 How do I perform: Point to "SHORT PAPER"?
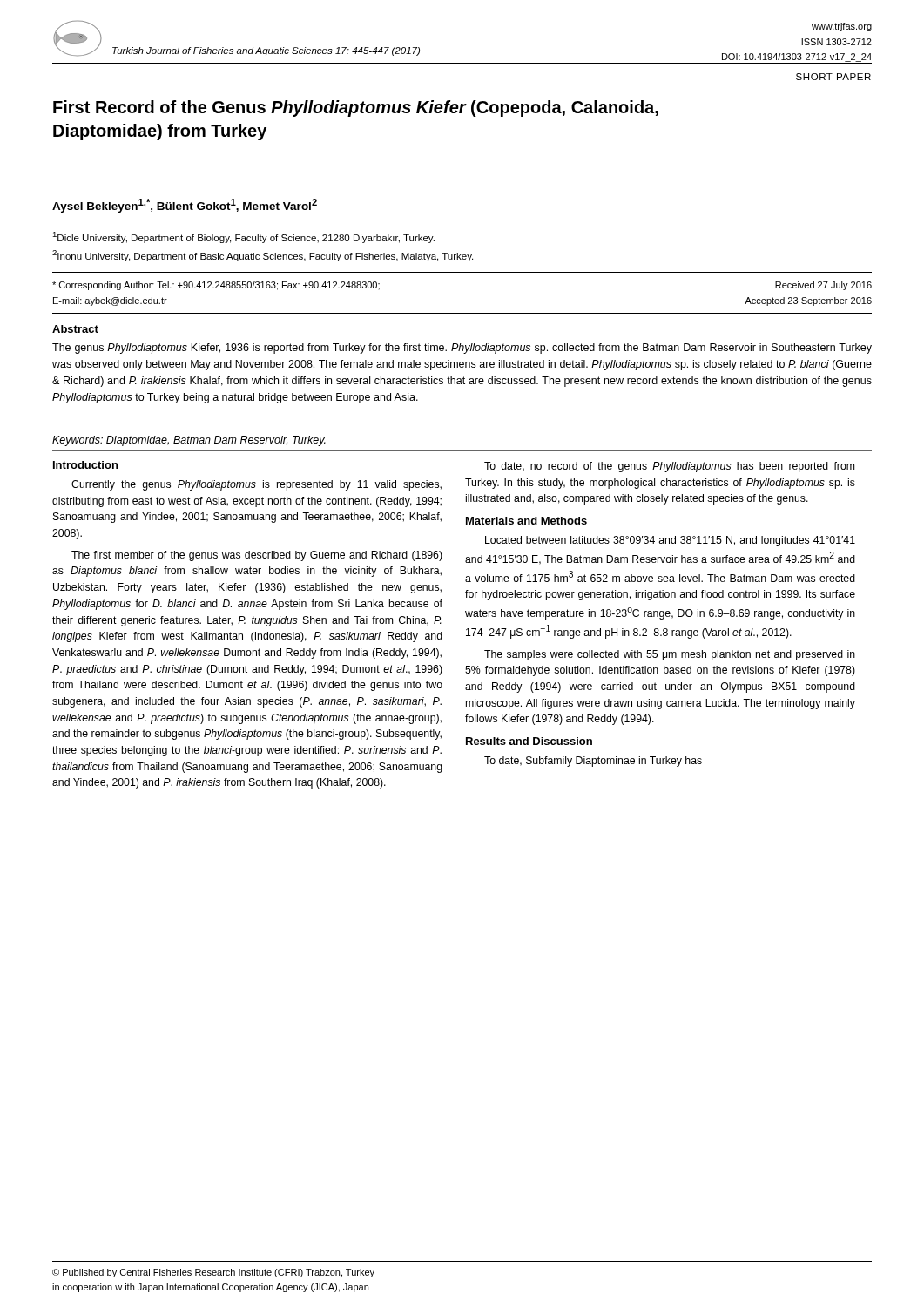pyautogui.click(x=834, y=77)
